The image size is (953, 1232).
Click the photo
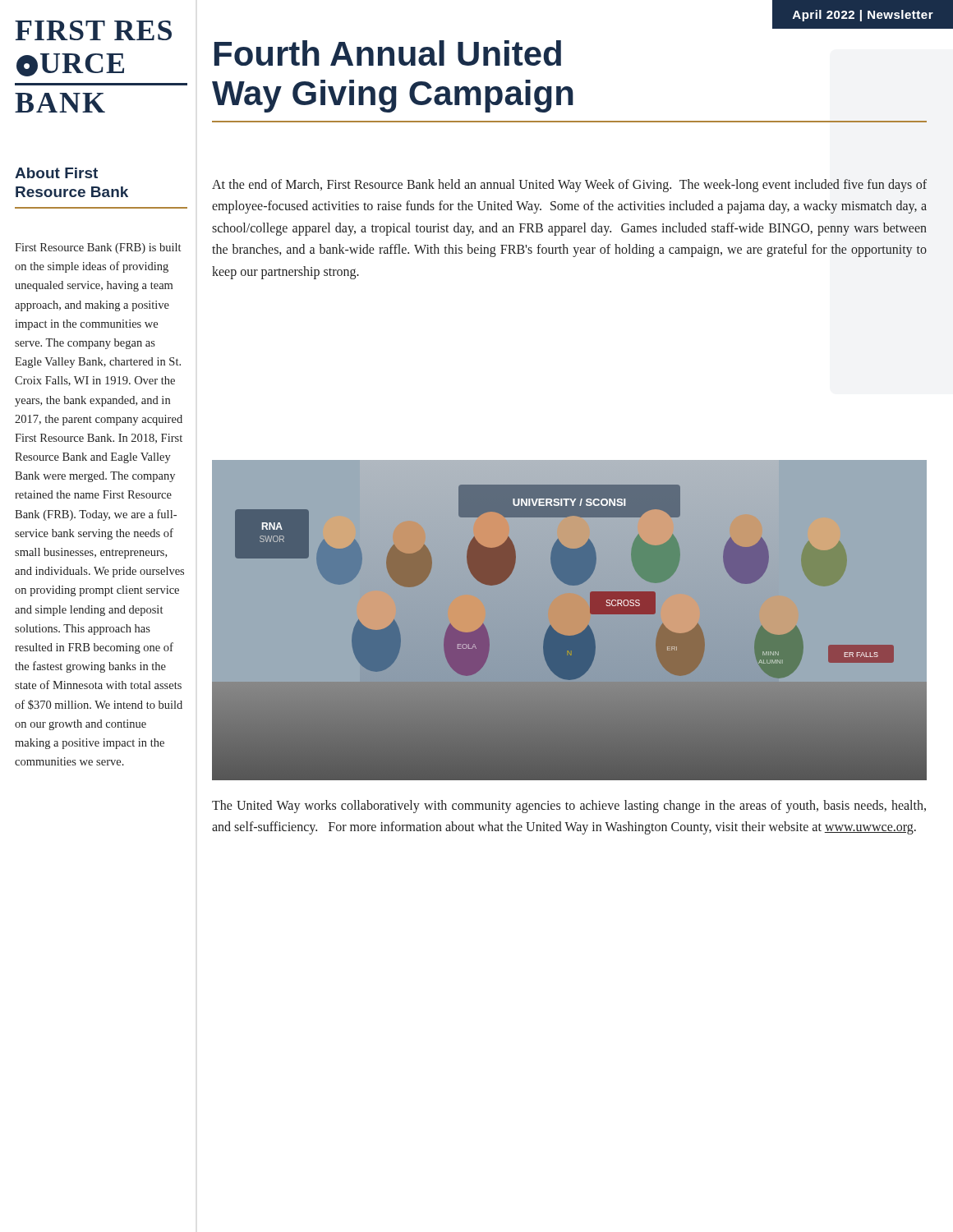[x=569, y=620]
